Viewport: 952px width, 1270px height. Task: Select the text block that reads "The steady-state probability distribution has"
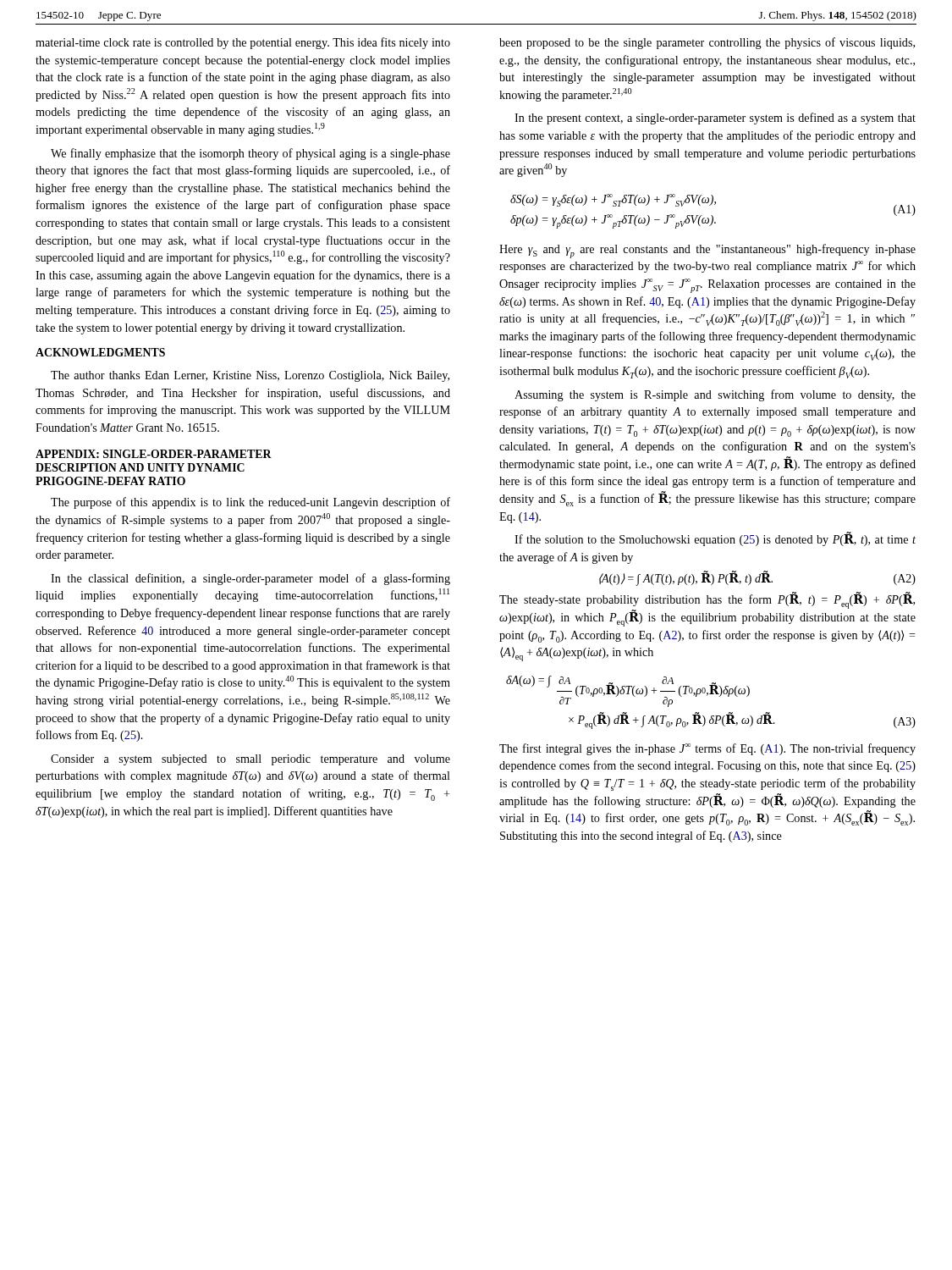(707, 626)
